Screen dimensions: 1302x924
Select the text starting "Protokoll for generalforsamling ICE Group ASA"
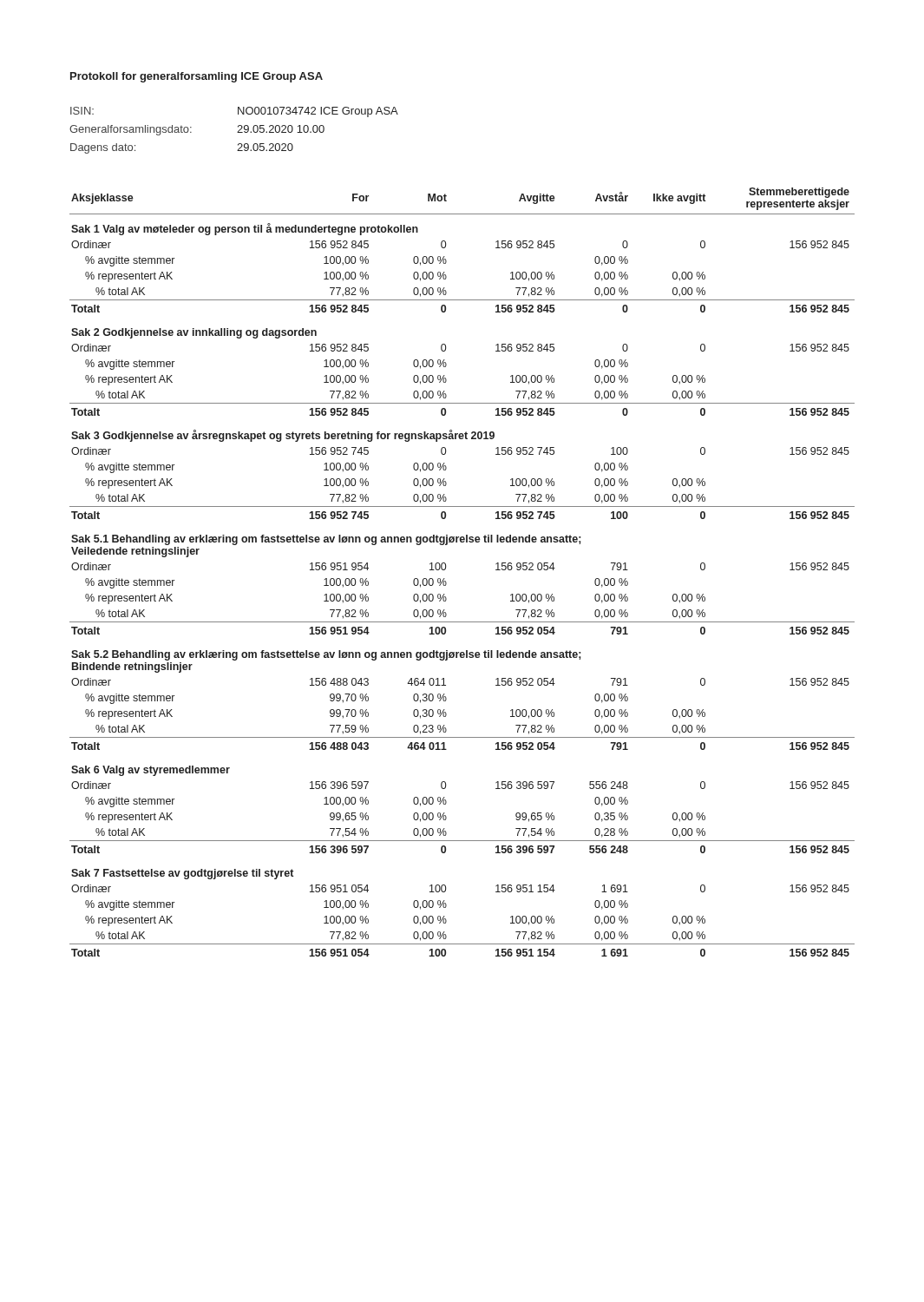coord(196,76)
